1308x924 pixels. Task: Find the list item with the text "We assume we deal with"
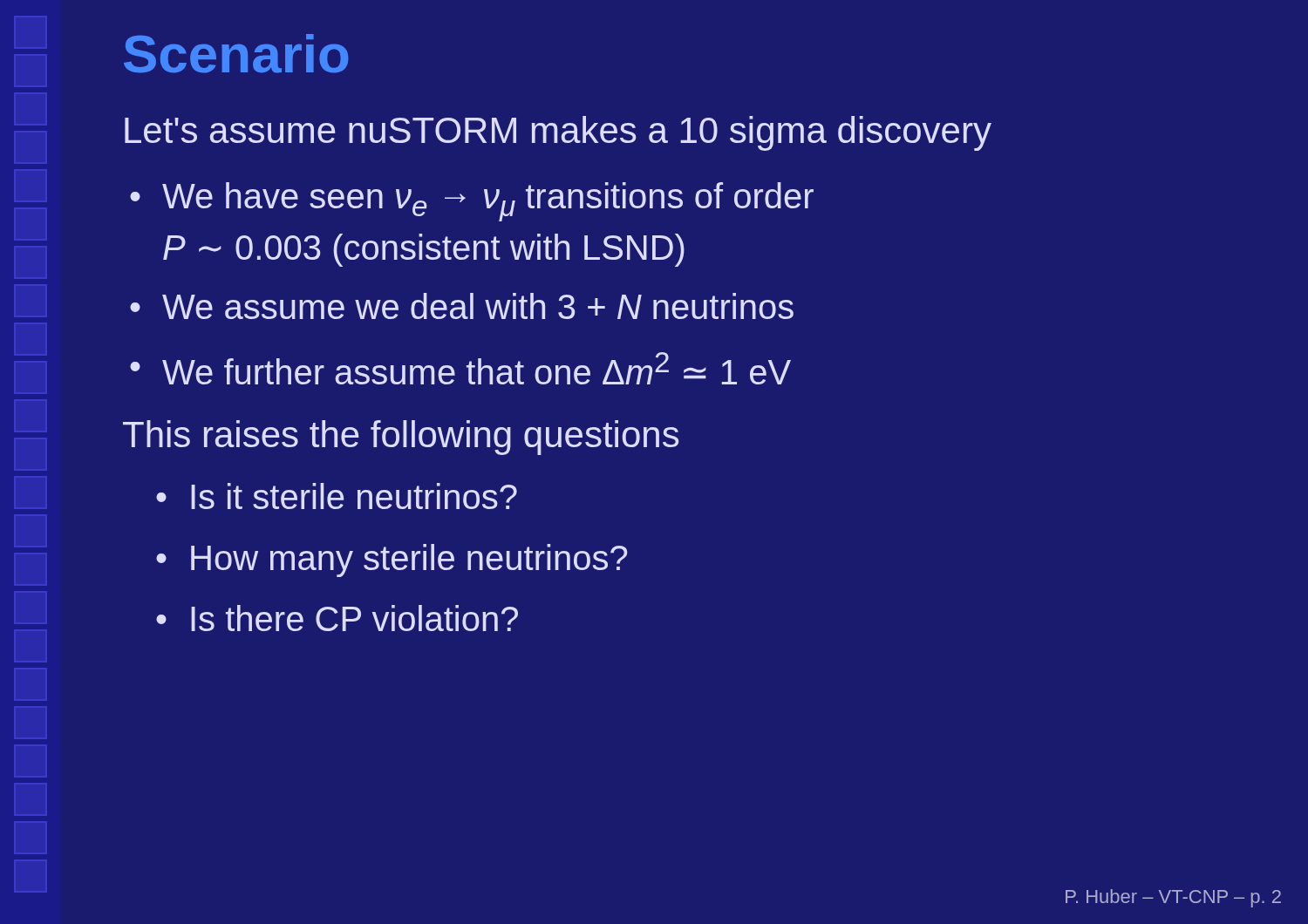coord(478,307)
